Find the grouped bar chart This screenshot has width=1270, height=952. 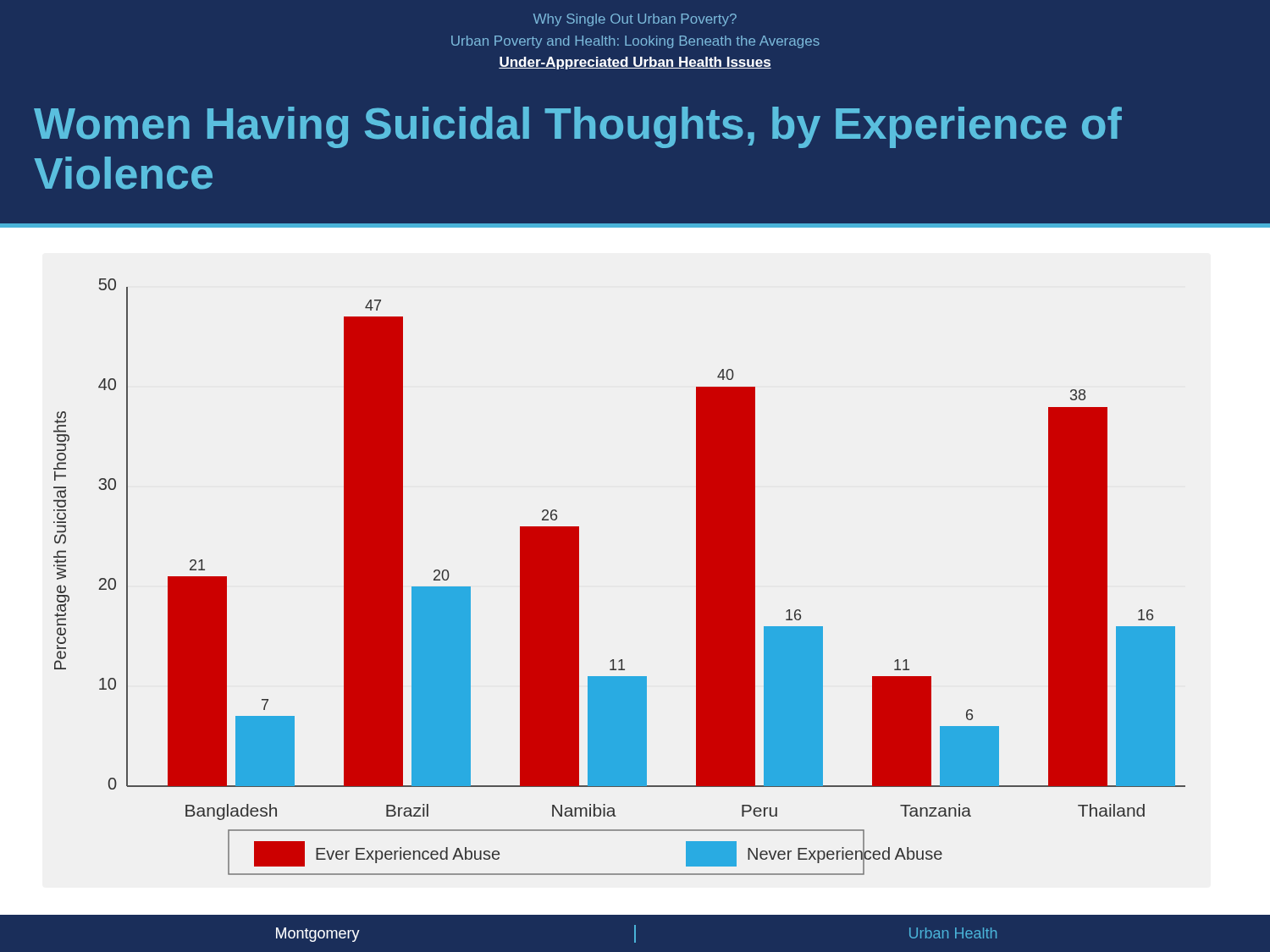pyautogui.click(x=635, y=568)
